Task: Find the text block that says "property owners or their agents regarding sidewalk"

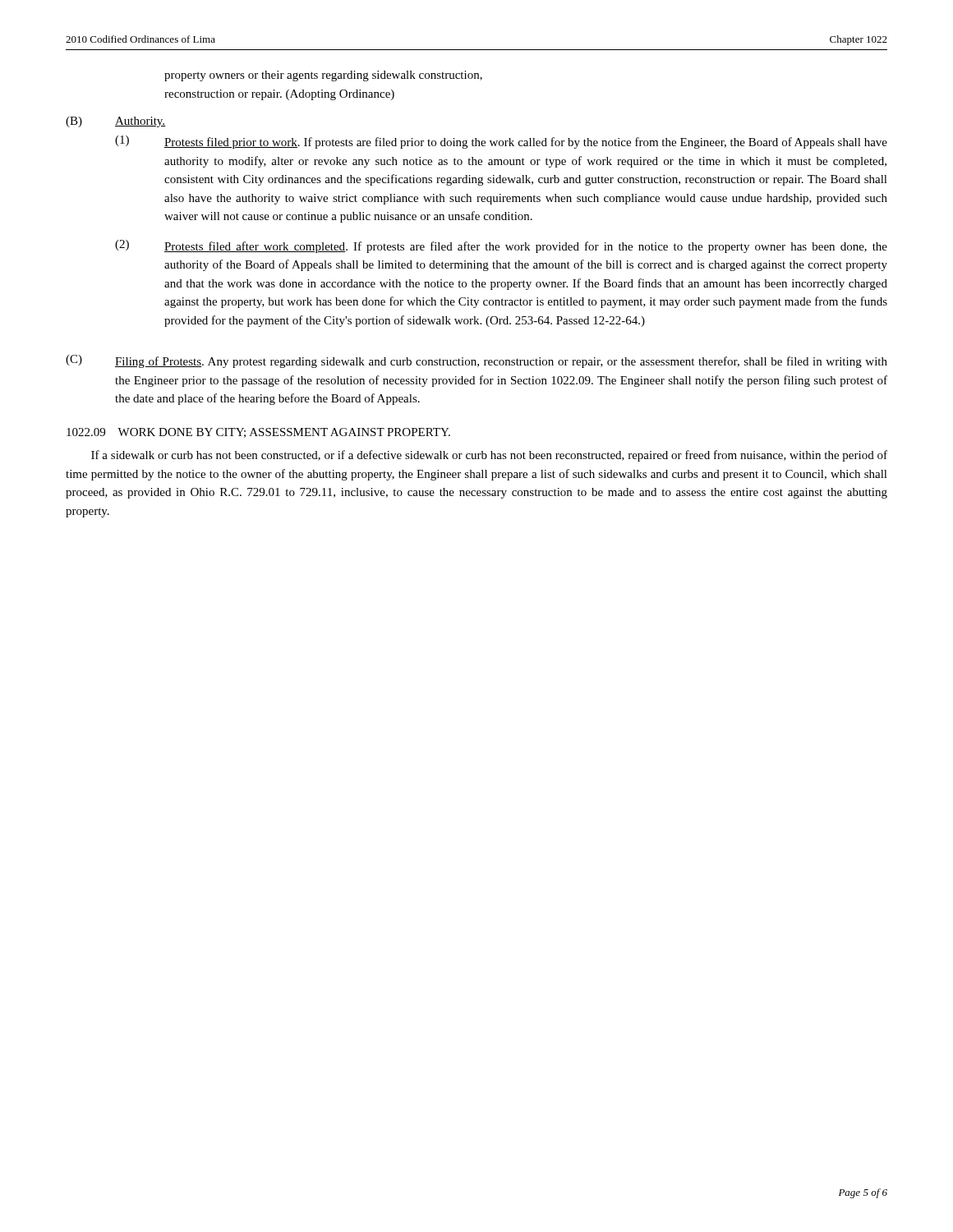Action: pyautogui.click(x=323, y=84)
